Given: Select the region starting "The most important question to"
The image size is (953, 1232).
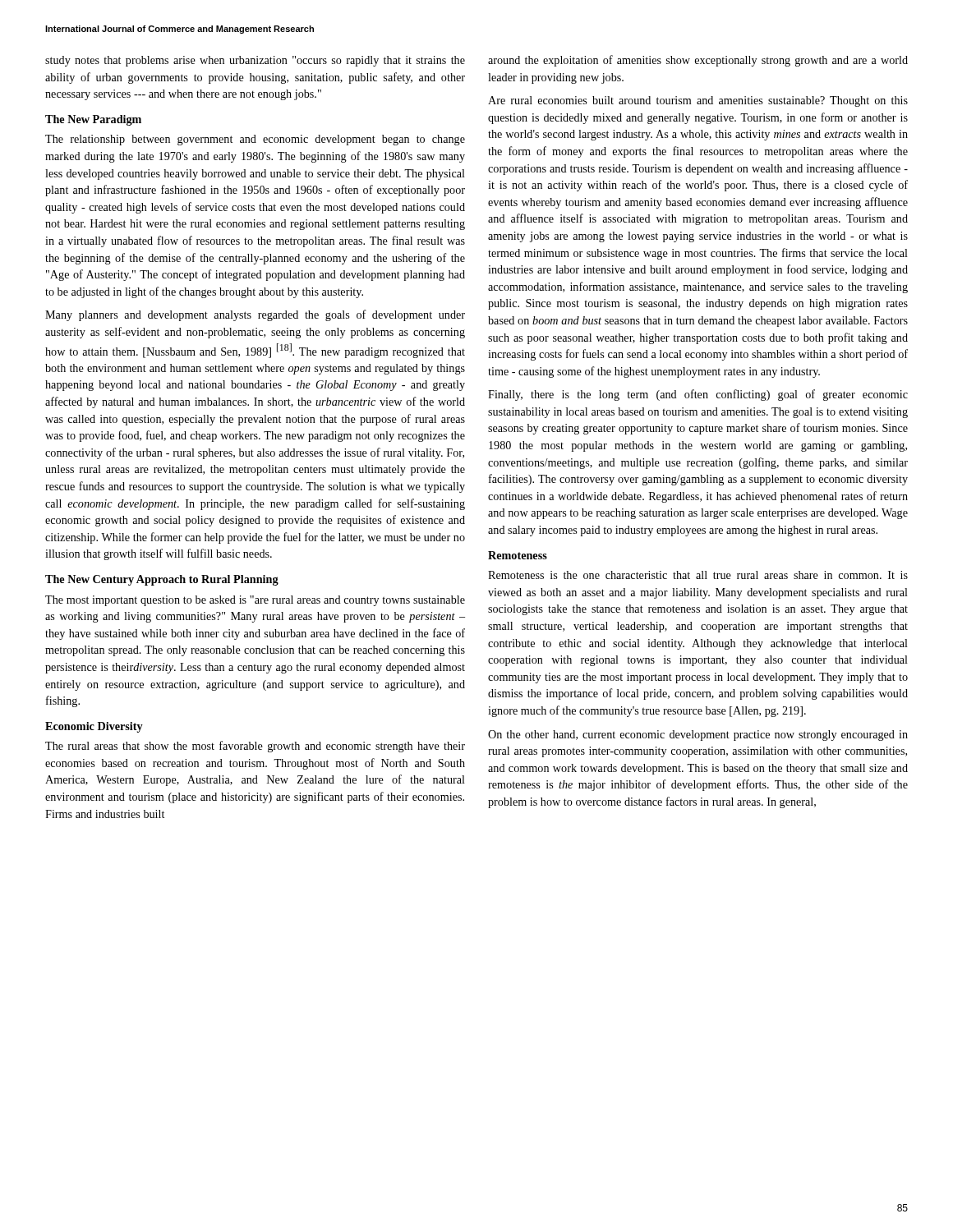Looking at the screenshot, I should (255, 650).
